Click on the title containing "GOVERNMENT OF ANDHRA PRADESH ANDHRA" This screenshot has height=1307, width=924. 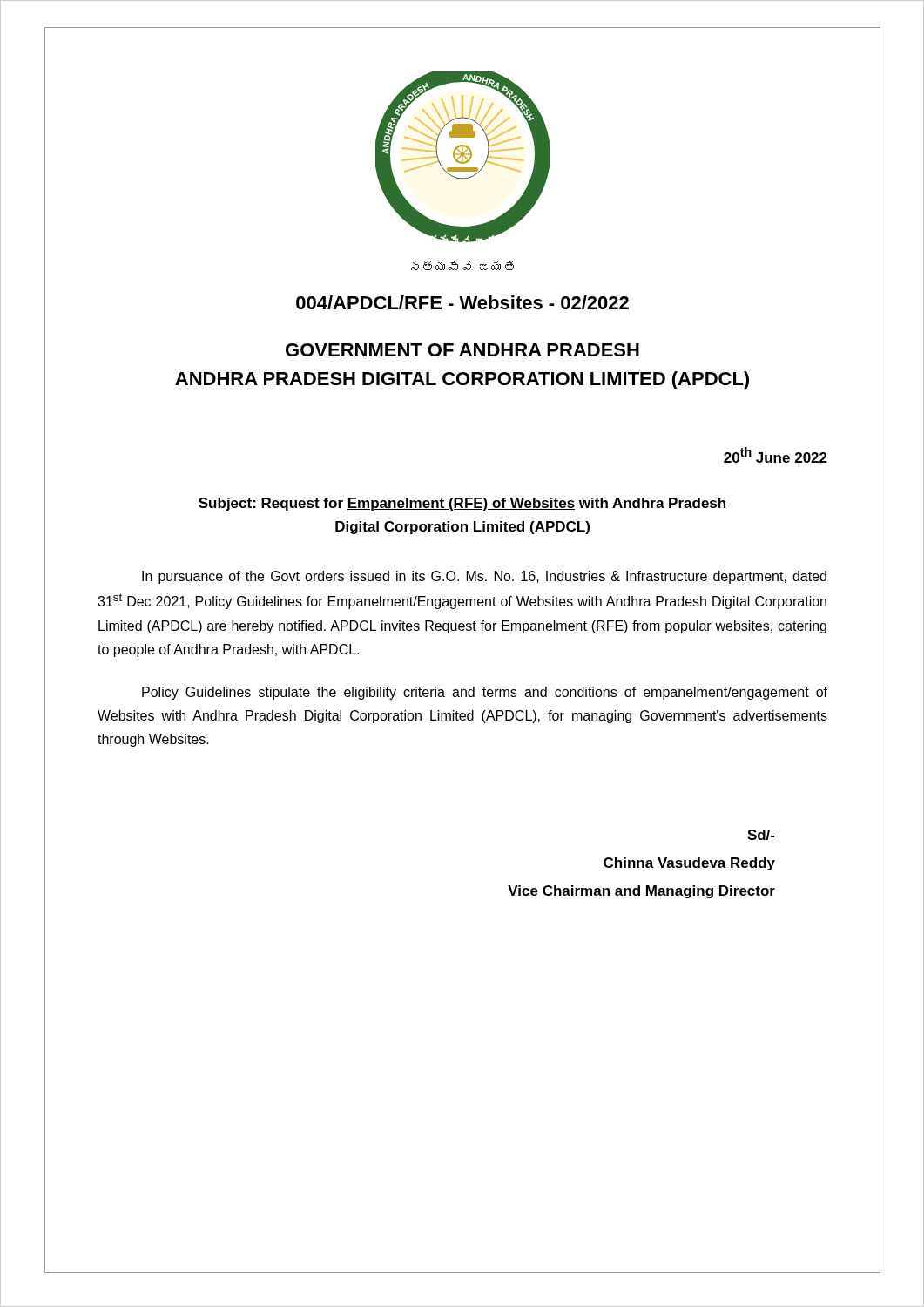tap(462, 364)
